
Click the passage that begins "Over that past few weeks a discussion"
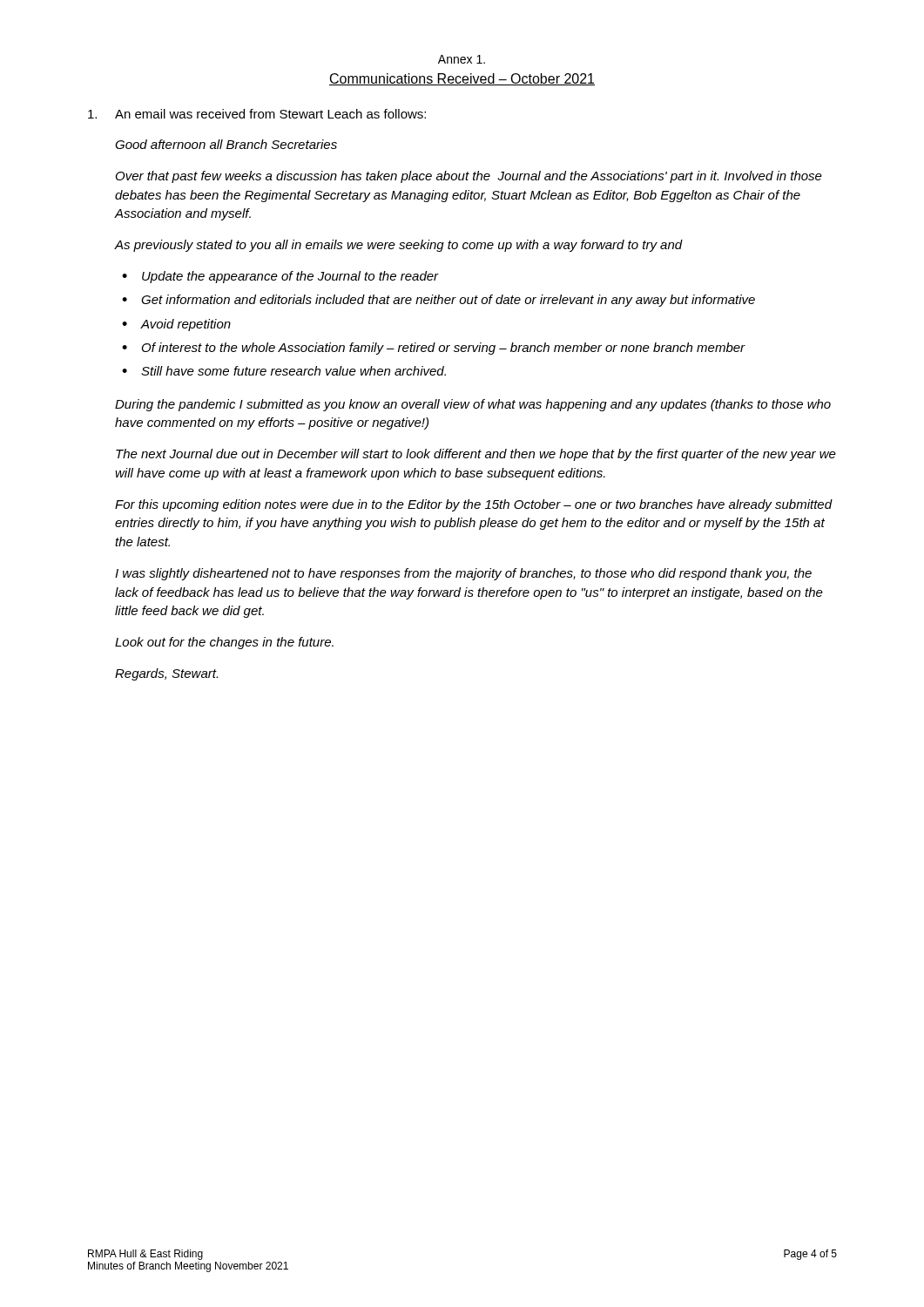tap(469, 194)
